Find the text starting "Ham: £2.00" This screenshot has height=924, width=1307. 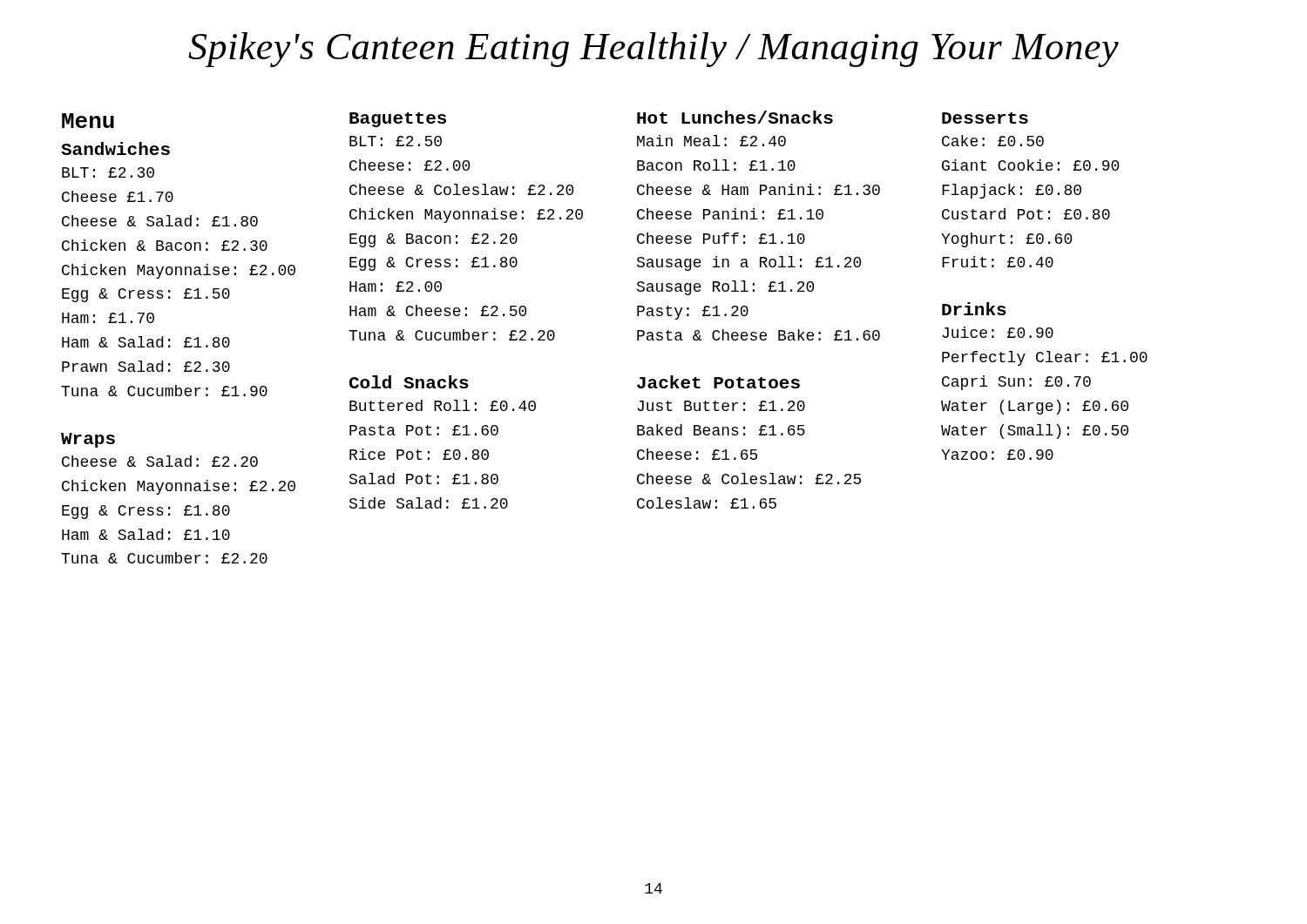pyautogui.click(x=396, y=288)
